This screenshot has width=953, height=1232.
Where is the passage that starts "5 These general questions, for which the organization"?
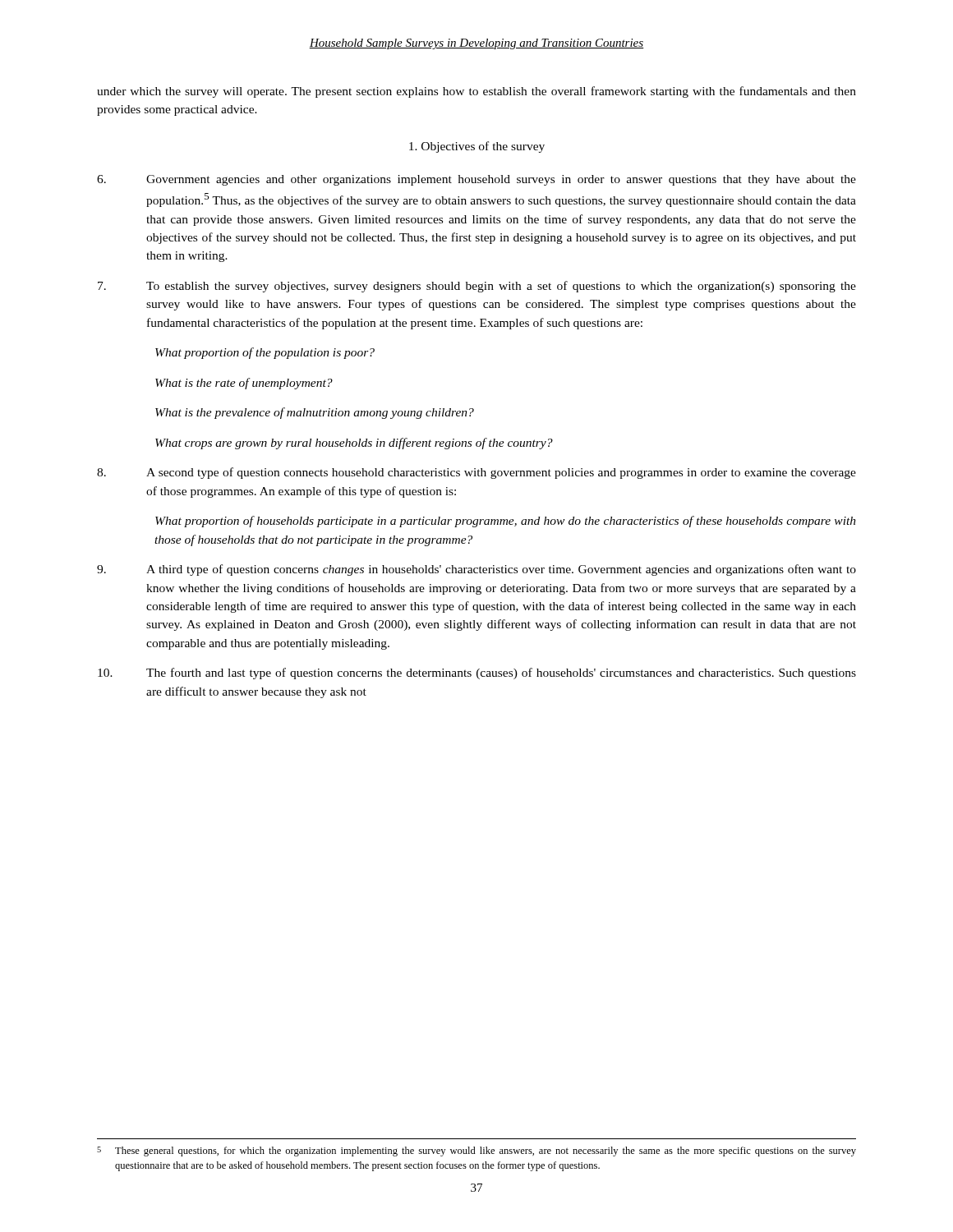476,1159
